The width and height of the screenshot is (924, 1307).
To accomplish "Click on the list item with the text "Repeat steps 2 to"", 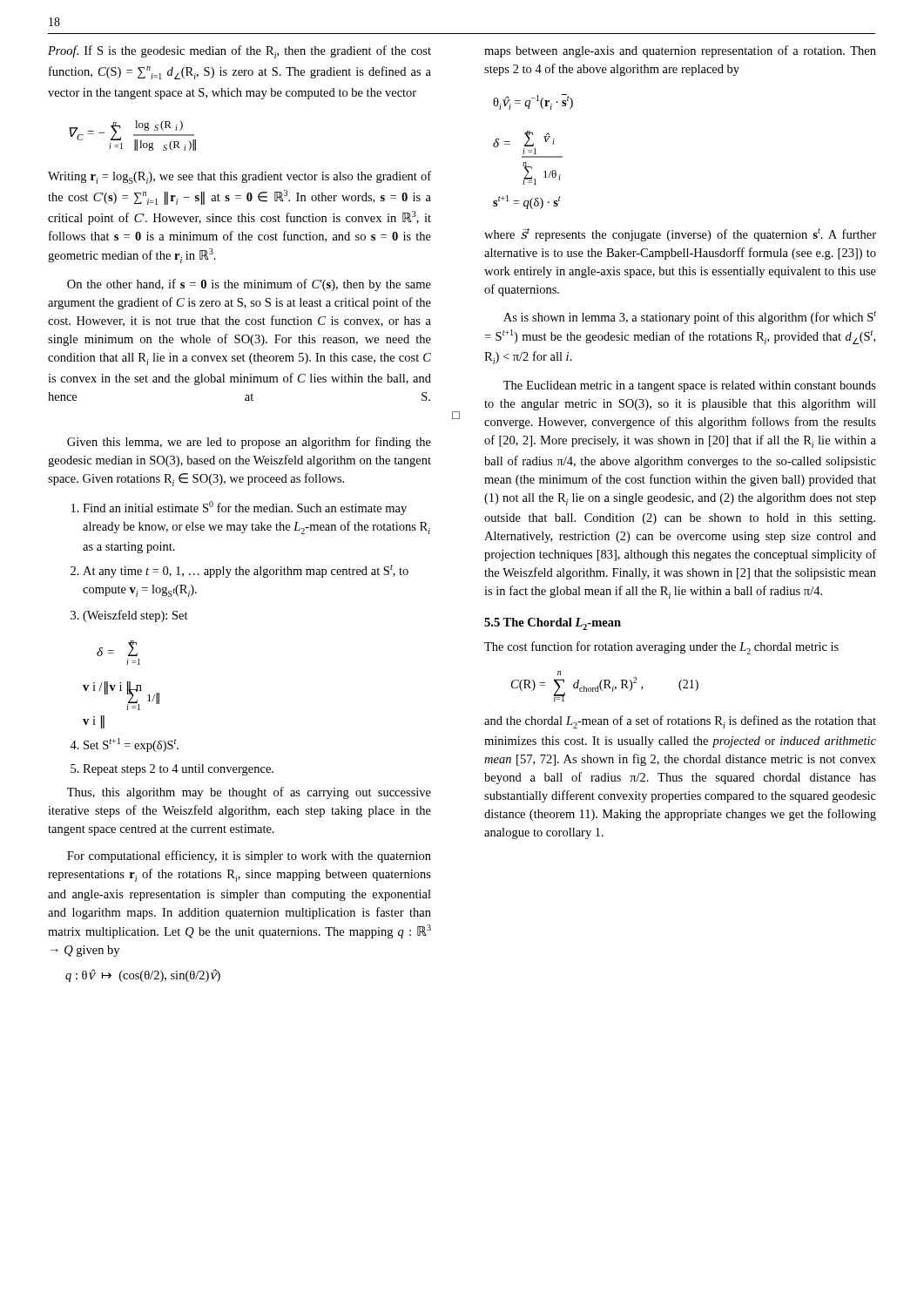I will [179, 768].
